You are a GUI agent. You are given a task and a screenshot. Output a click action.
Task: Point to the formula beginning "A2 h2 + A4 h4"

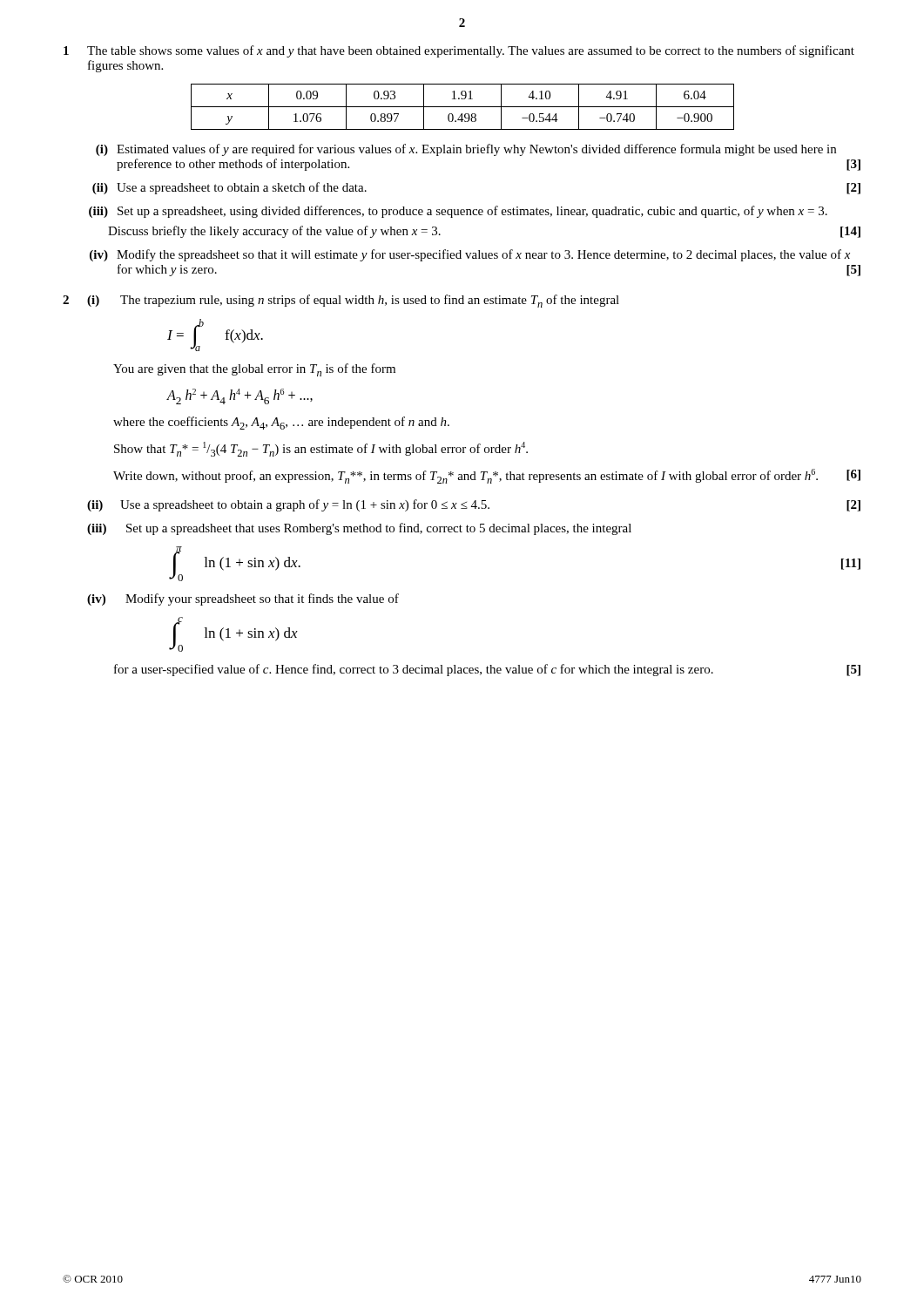coord(240,397)
